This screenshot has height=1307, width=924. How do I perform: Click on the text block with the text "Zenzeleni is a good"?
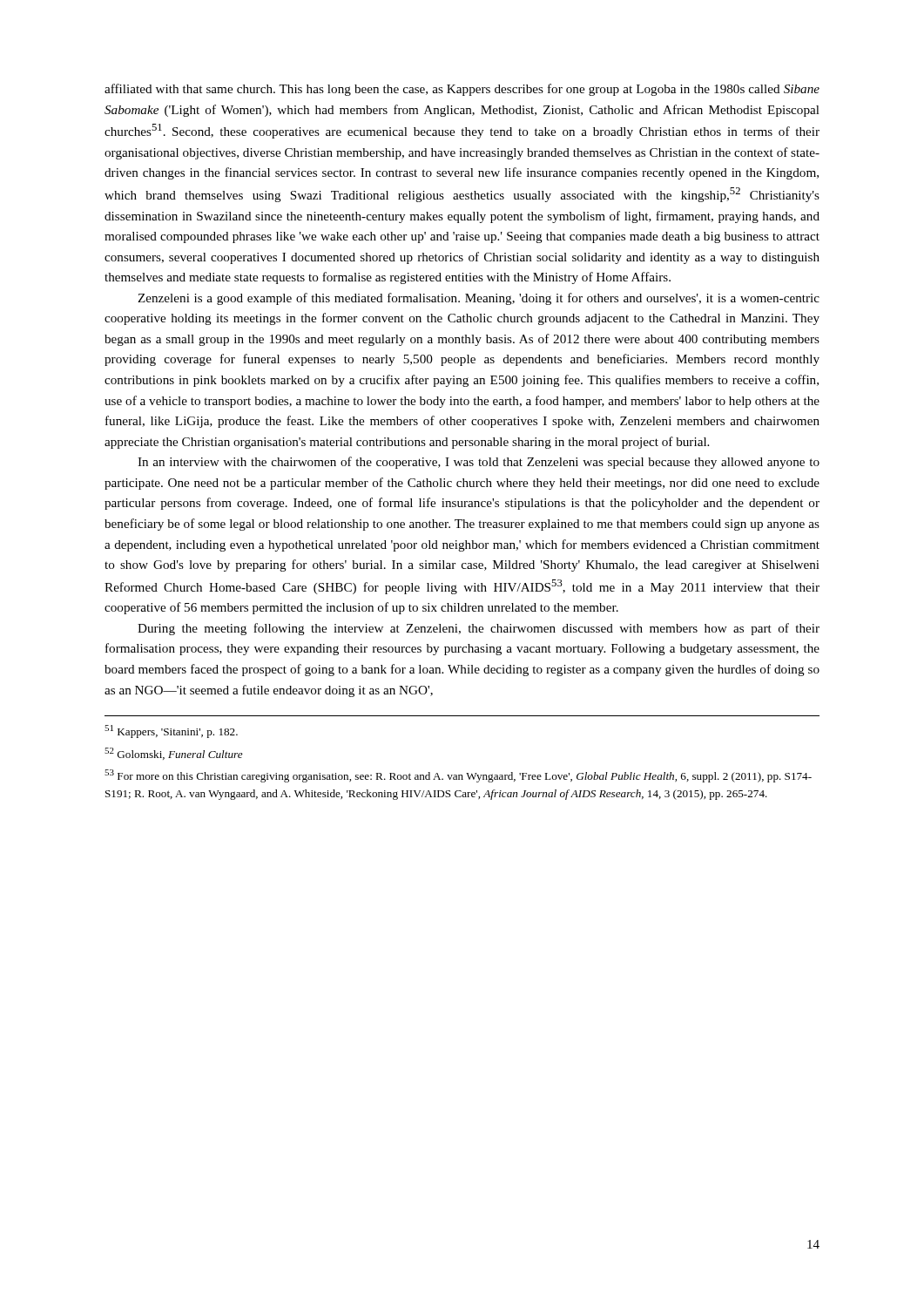coord(462,369)
